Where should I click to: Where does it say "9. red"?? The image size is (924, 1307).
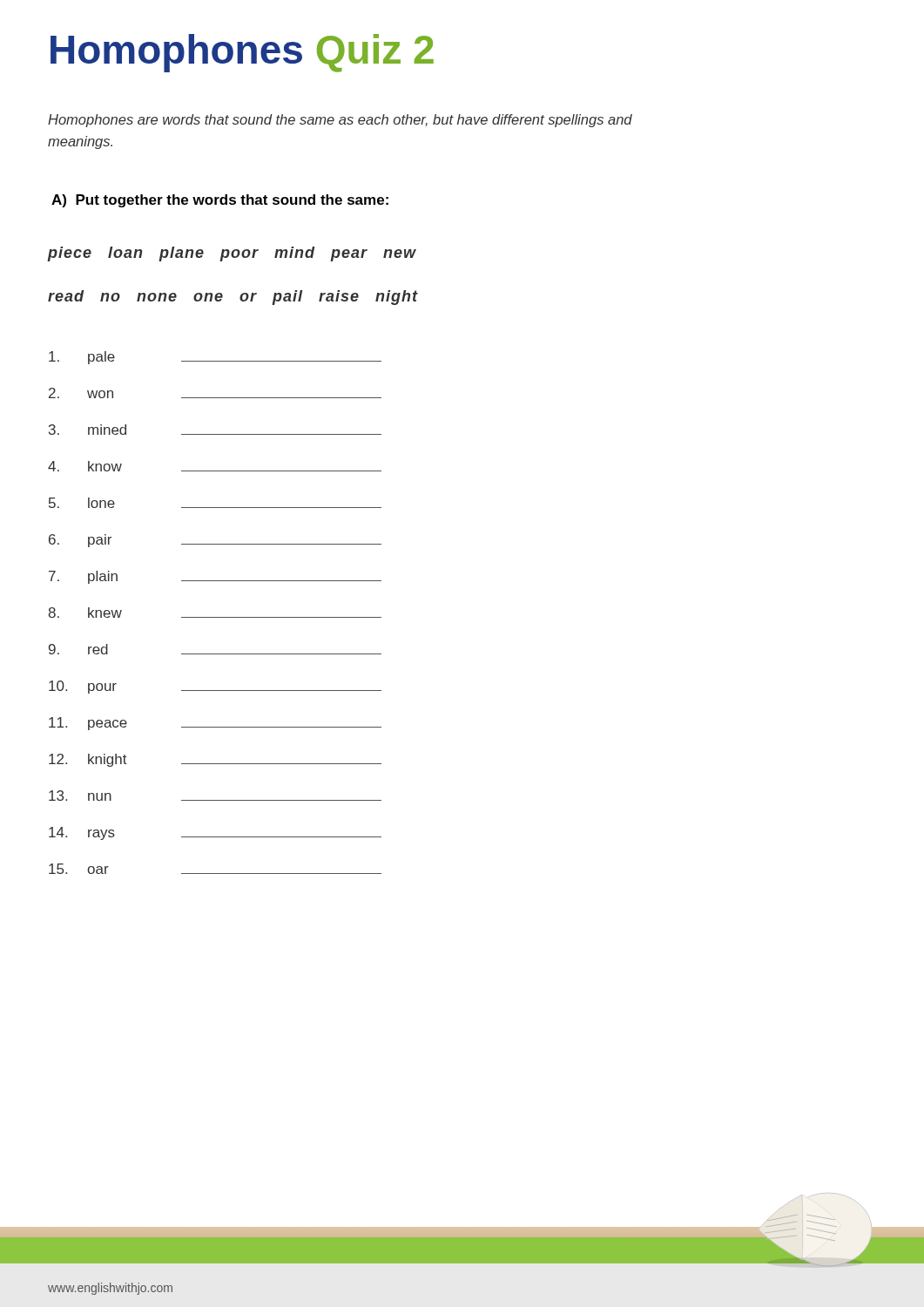tap(215, 650)
